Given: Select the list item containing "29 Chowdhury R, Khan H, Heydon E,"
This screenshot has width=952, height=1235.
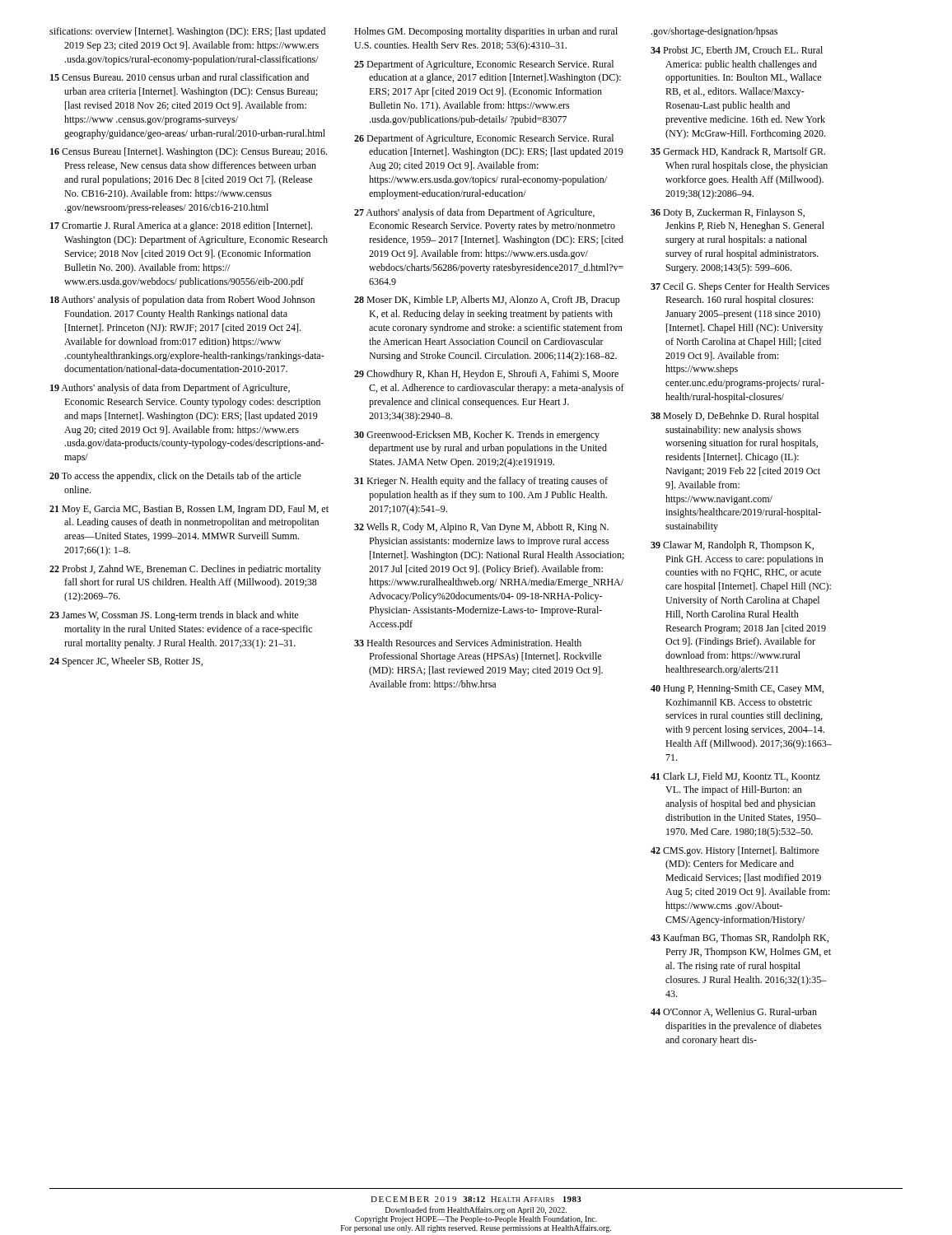Looking at the screenshot, I should point(489,395).
